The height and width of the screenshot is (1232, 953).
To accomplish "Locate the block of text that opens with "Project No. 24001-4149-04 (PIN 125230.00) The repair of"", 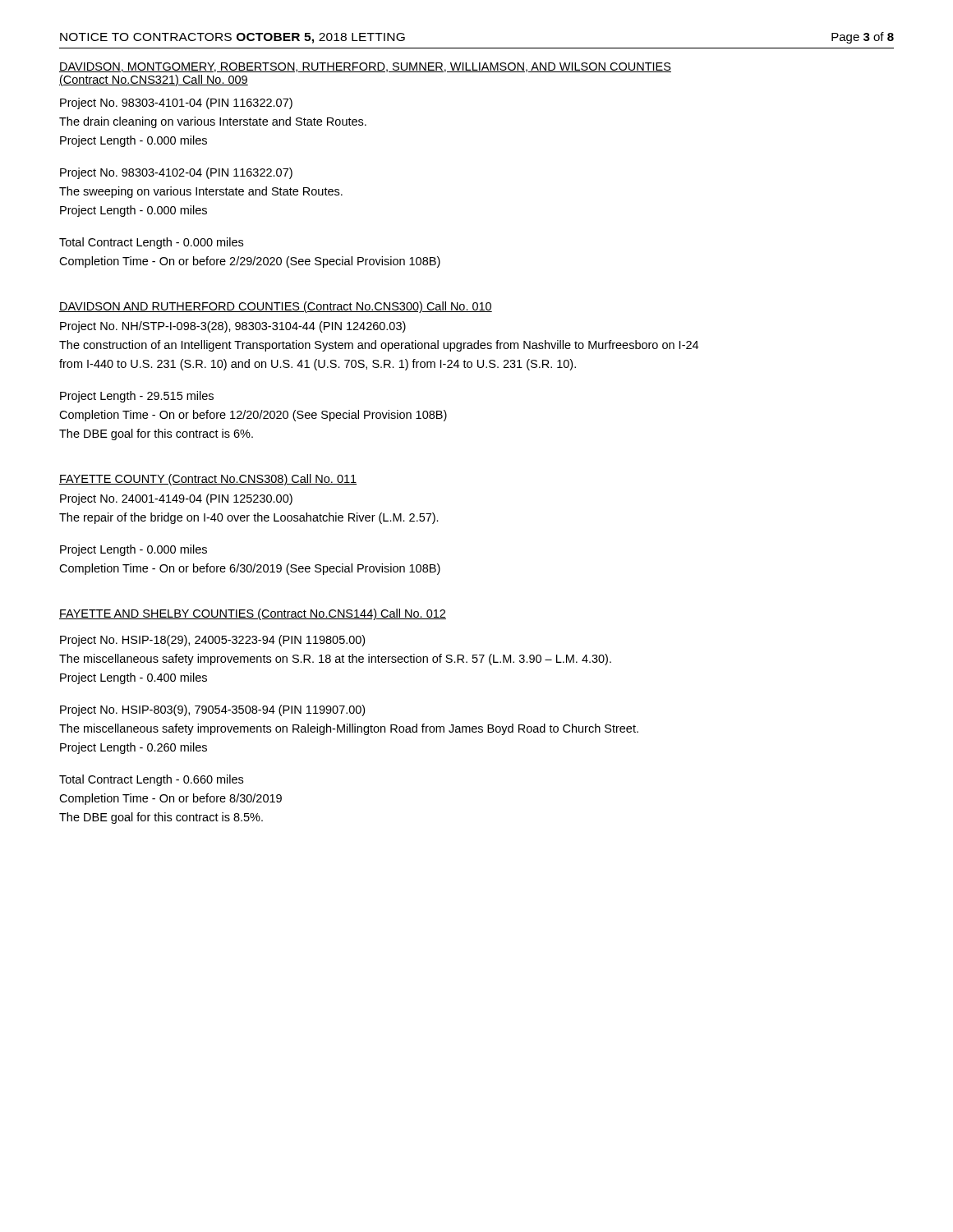I will point(176,499).
